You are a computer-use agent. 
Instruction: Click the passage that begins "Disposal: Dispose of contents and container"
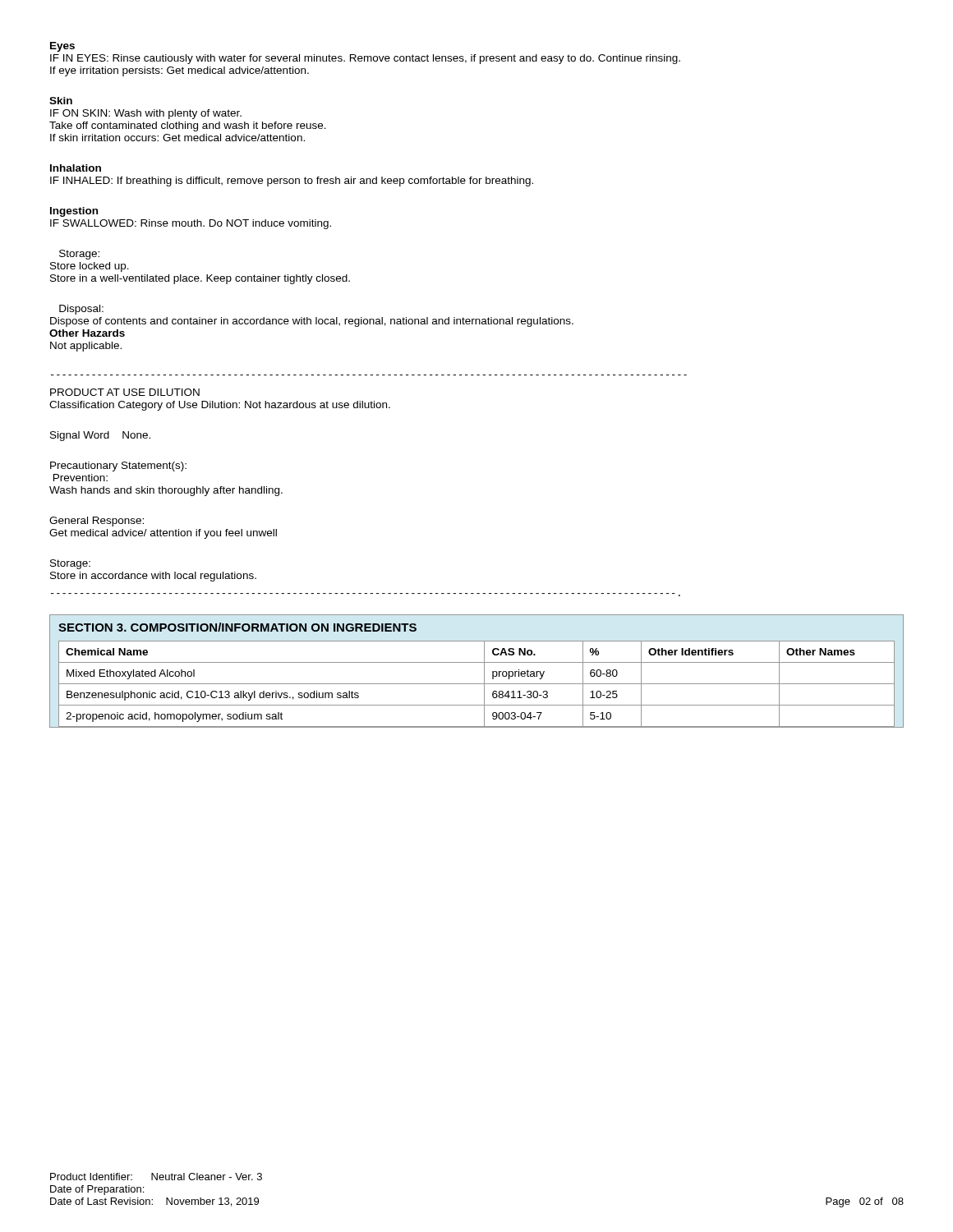coord(312,327)
